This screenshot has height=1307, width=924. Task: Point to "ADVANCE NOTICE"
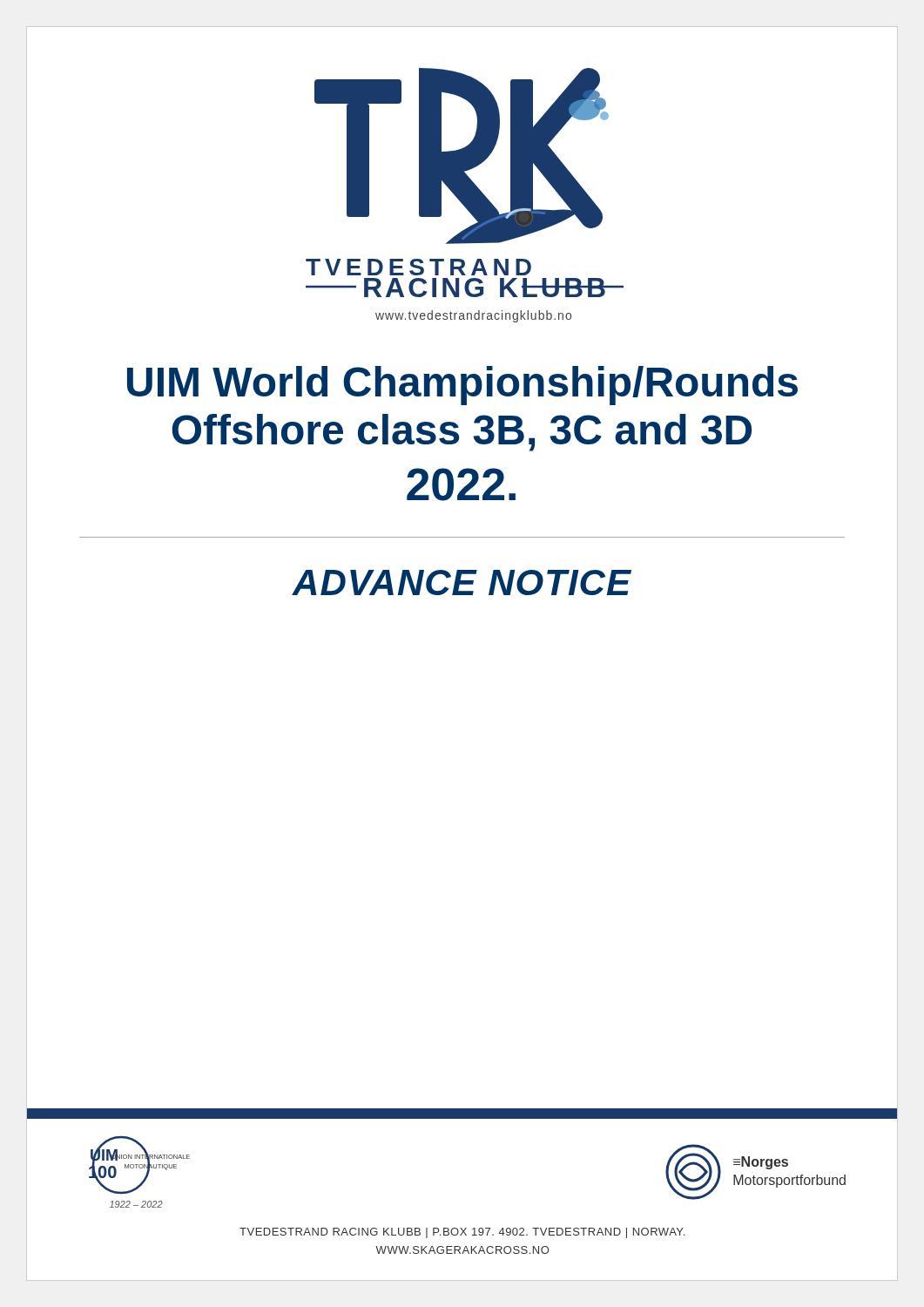click(462, 582)
